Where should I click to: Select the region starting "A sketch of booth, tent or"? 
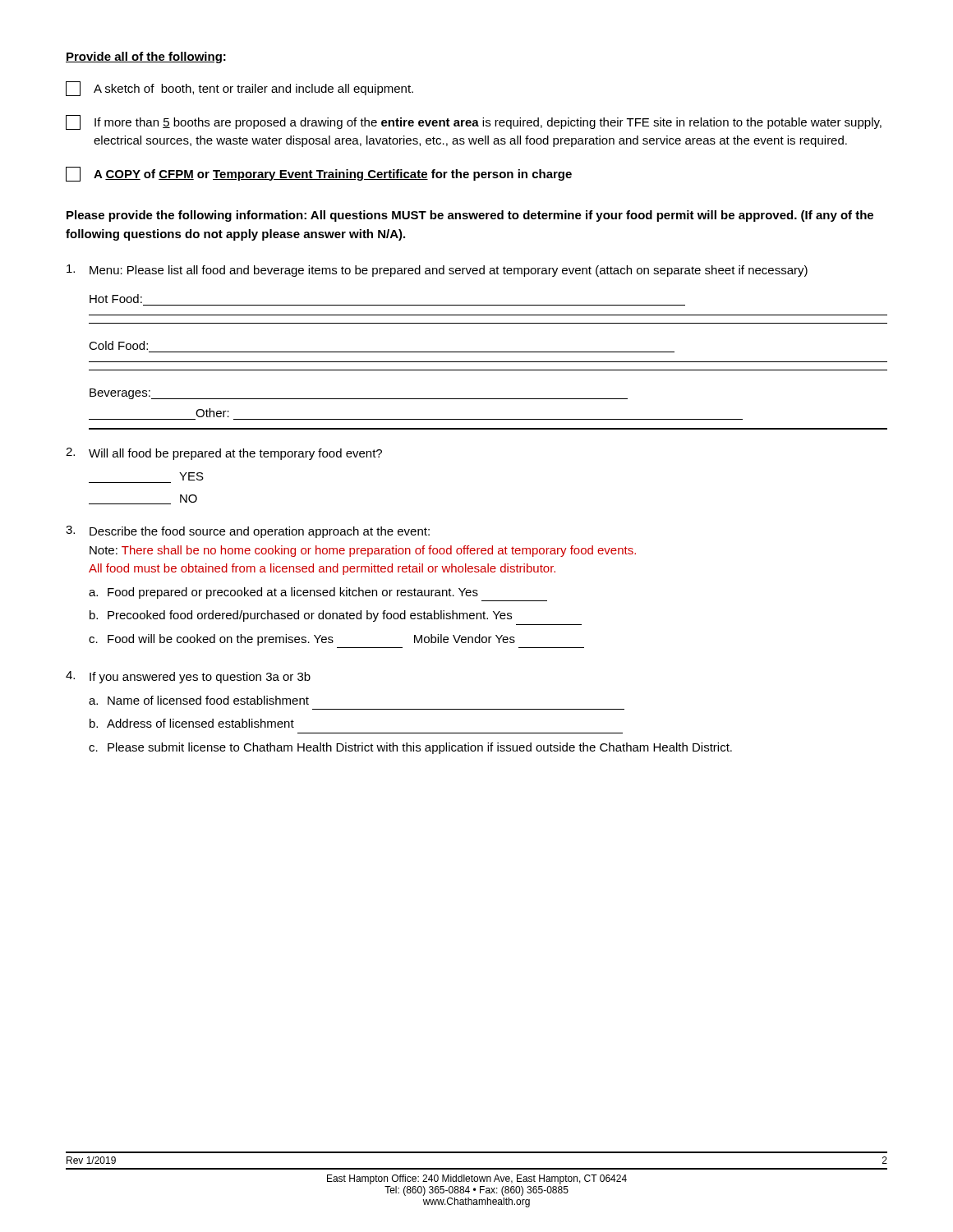point(239,89)
